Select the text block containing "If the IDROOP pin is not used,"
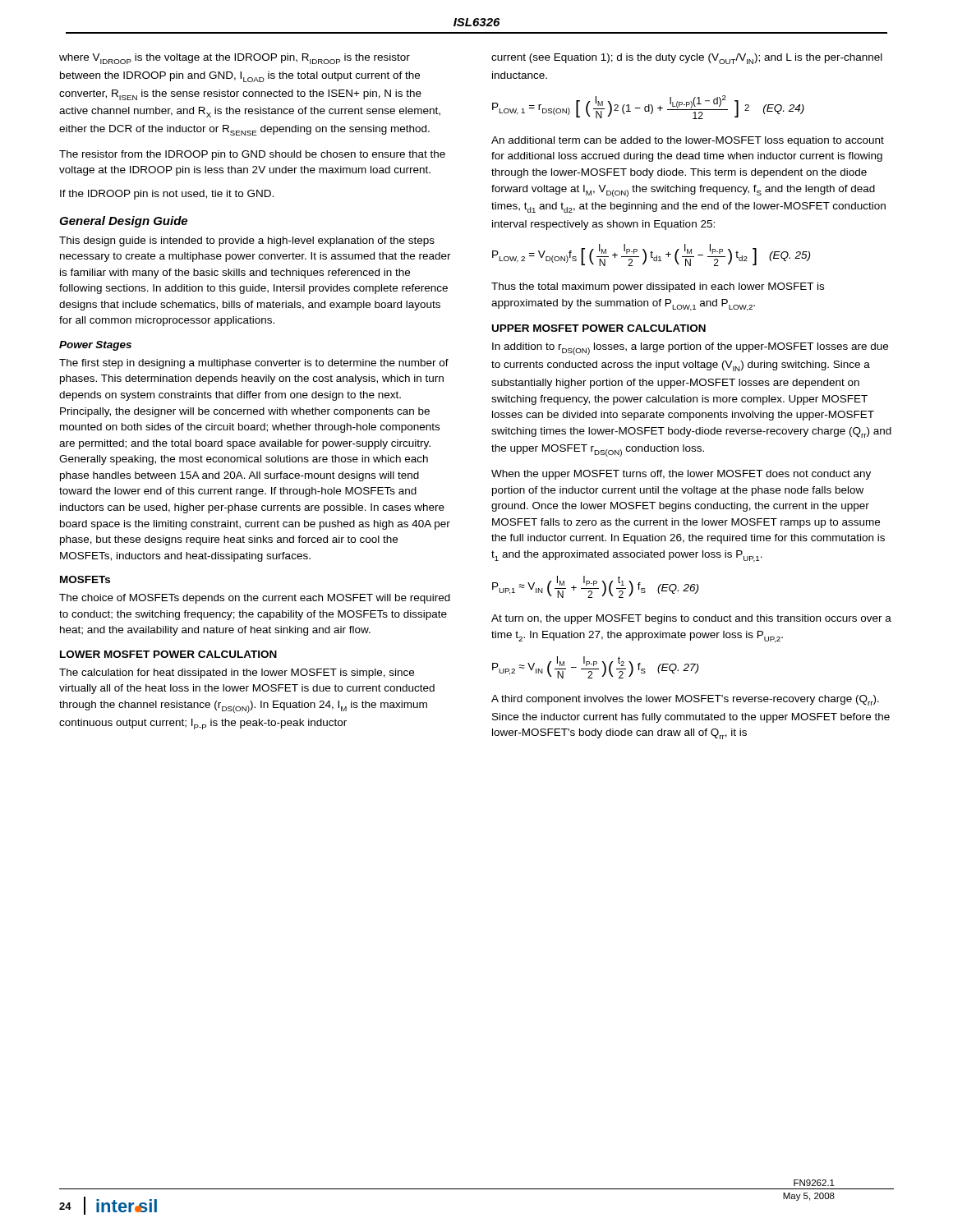Screen dimensions: 1232x953 (167, 193)
